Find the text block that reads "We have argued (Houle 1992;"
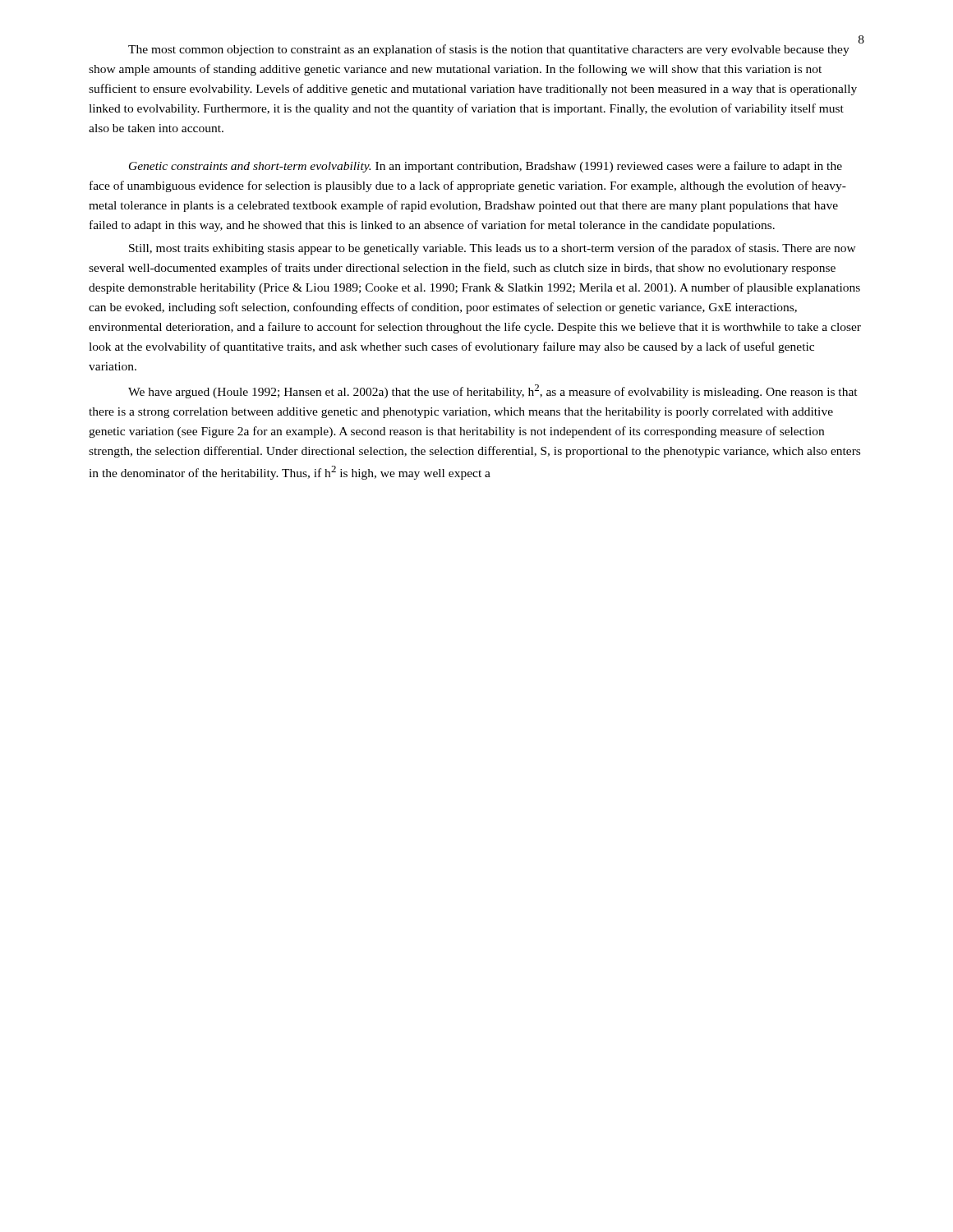 476,432
